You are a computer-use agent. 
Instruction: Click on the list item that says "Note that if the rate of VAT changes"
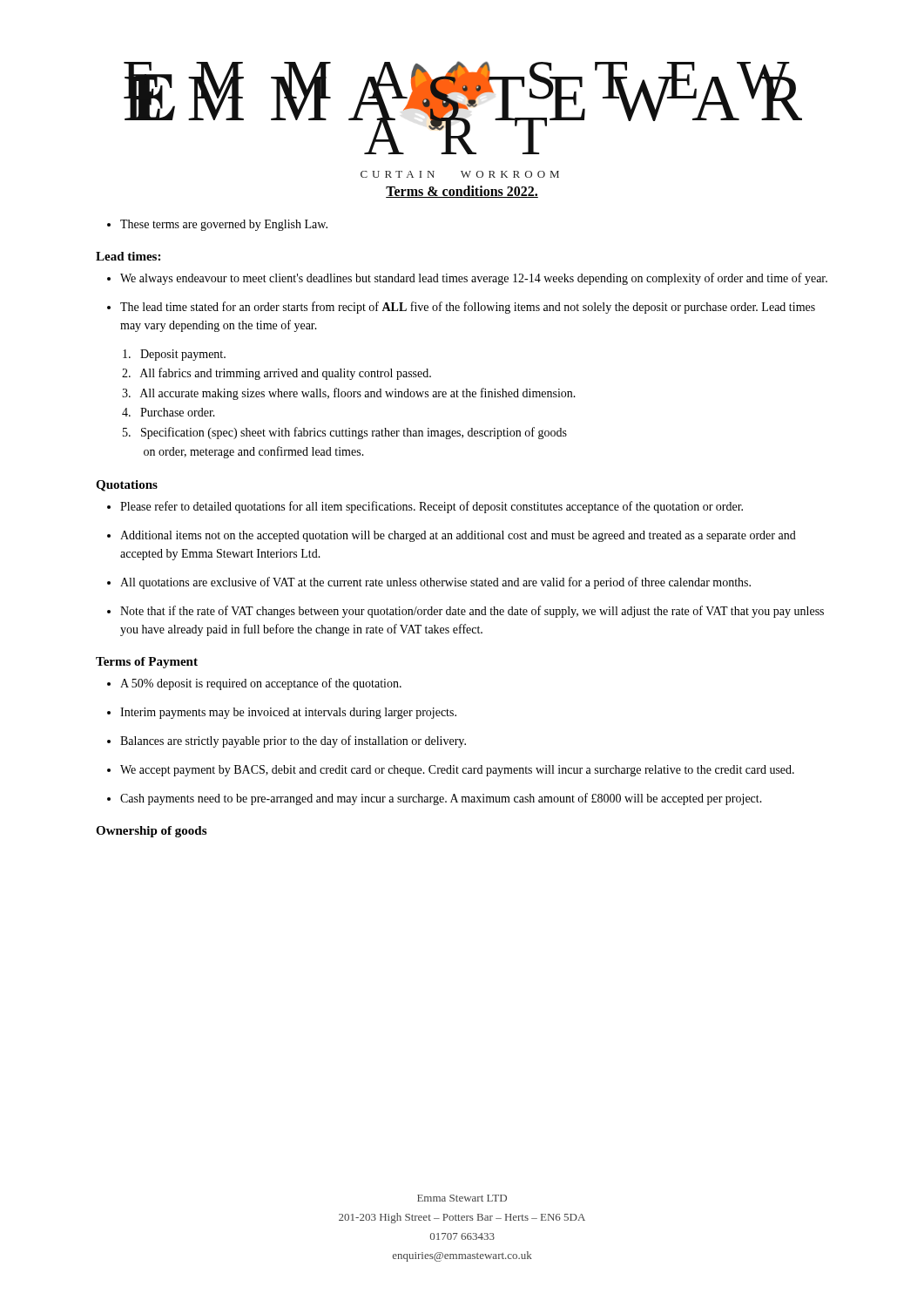[472, 621]
